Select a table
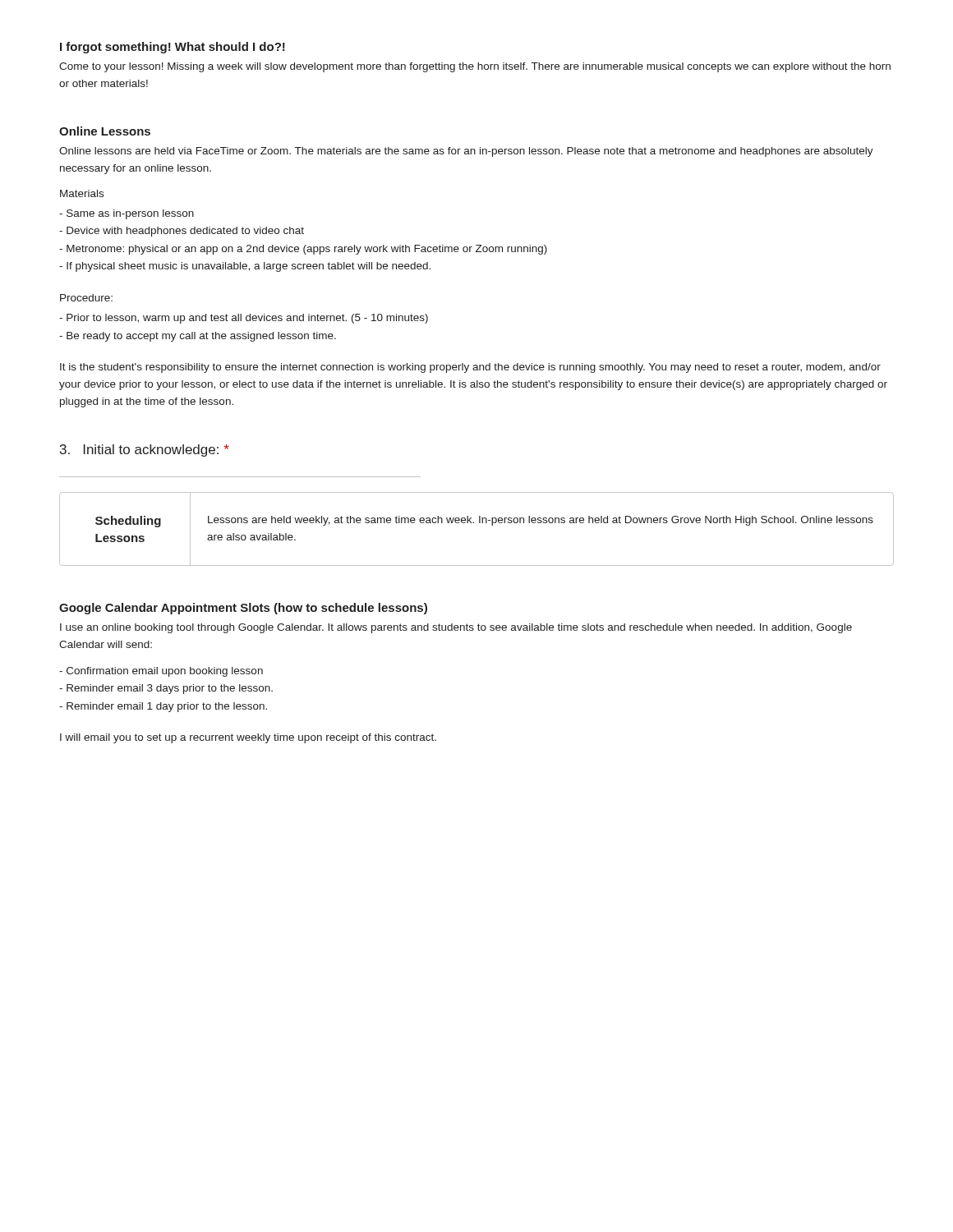This screenshot has width=953, height=1232. [476, 529]
